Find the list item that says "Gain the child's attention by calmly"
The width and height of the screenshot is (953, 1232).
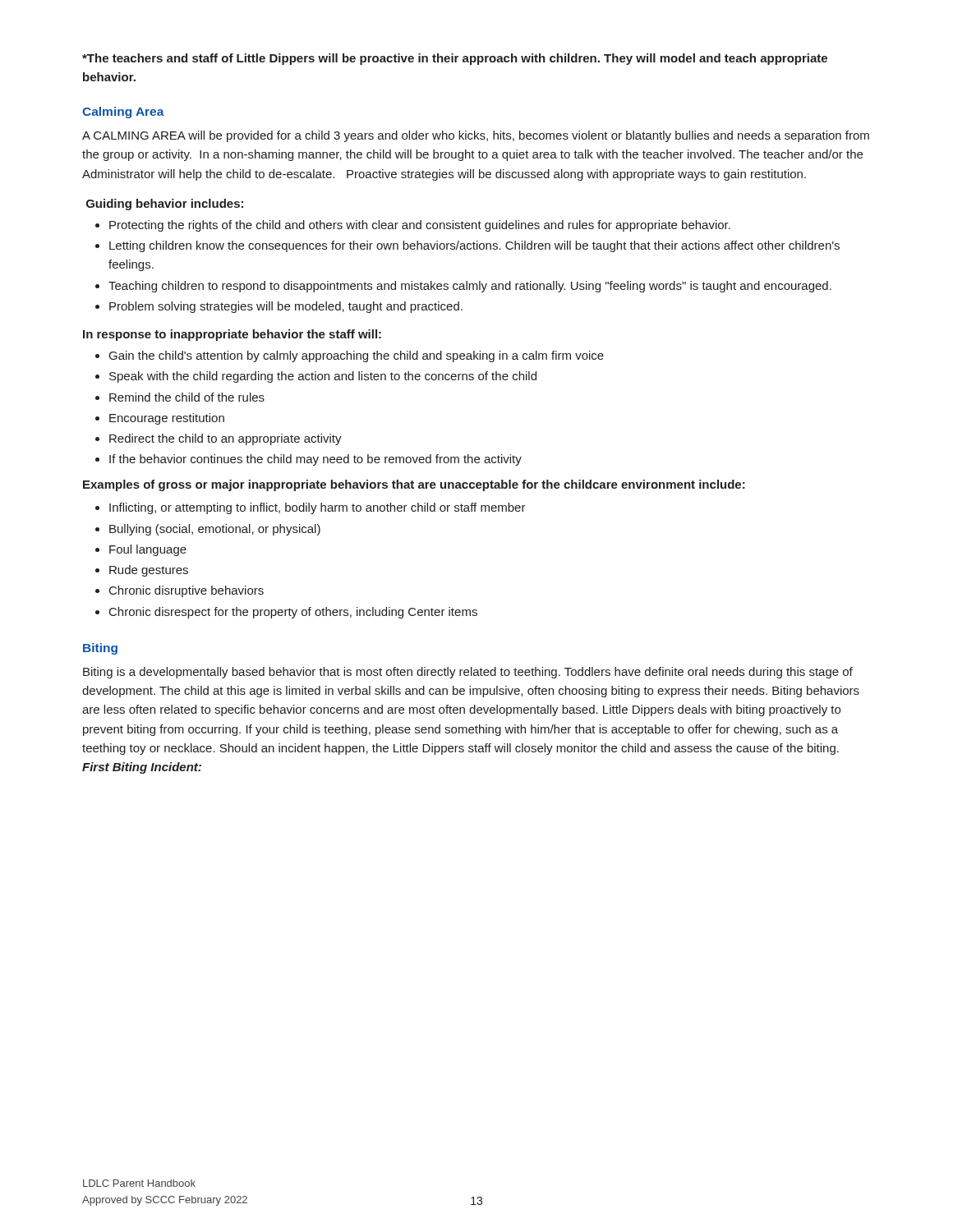click(x=476, y=355)
